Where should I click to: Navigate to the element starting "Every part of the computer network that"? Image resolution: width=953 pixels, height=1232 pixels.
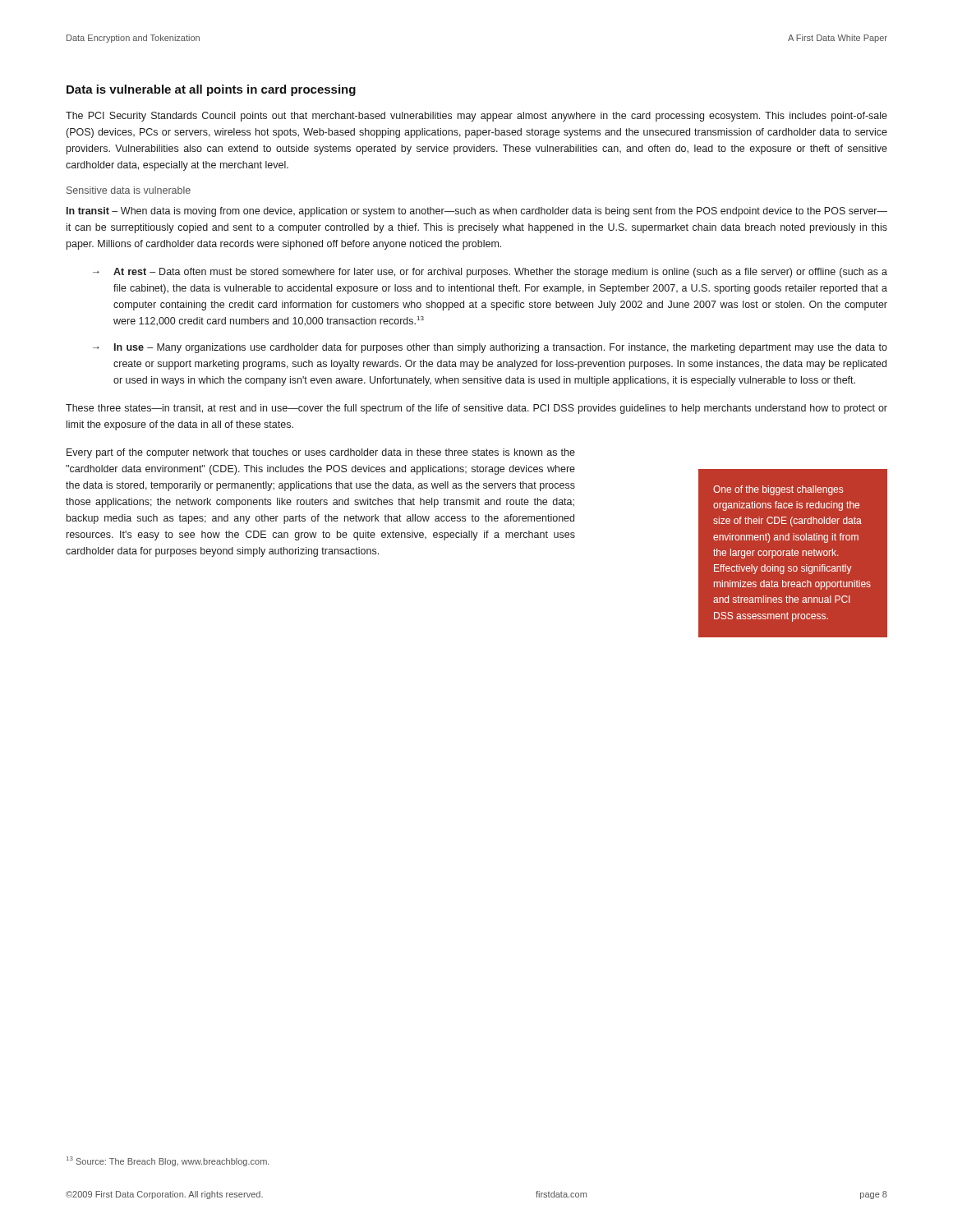tap(320, 502)
